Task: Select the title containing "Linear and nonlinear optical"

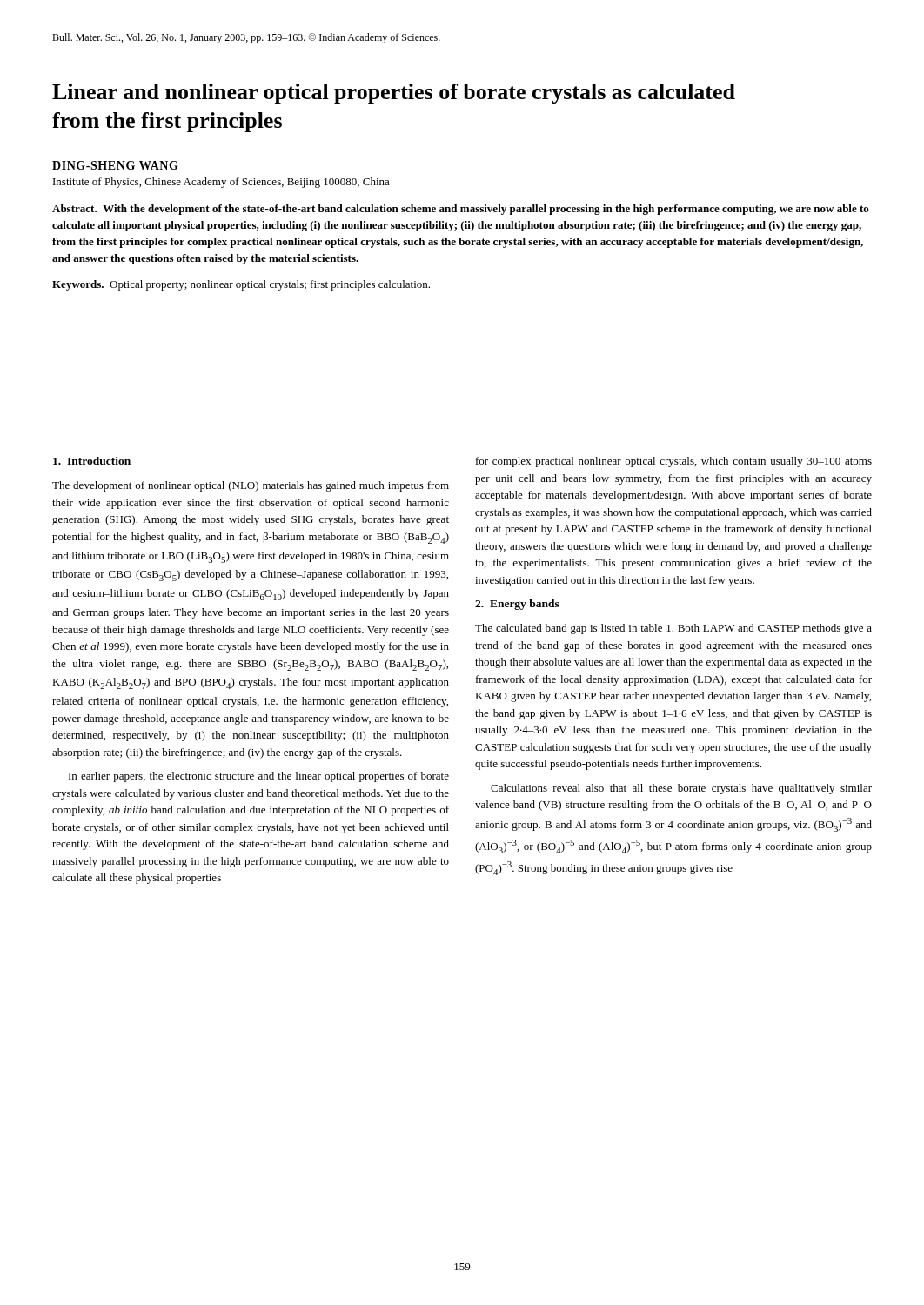Action: click(394, 94)
